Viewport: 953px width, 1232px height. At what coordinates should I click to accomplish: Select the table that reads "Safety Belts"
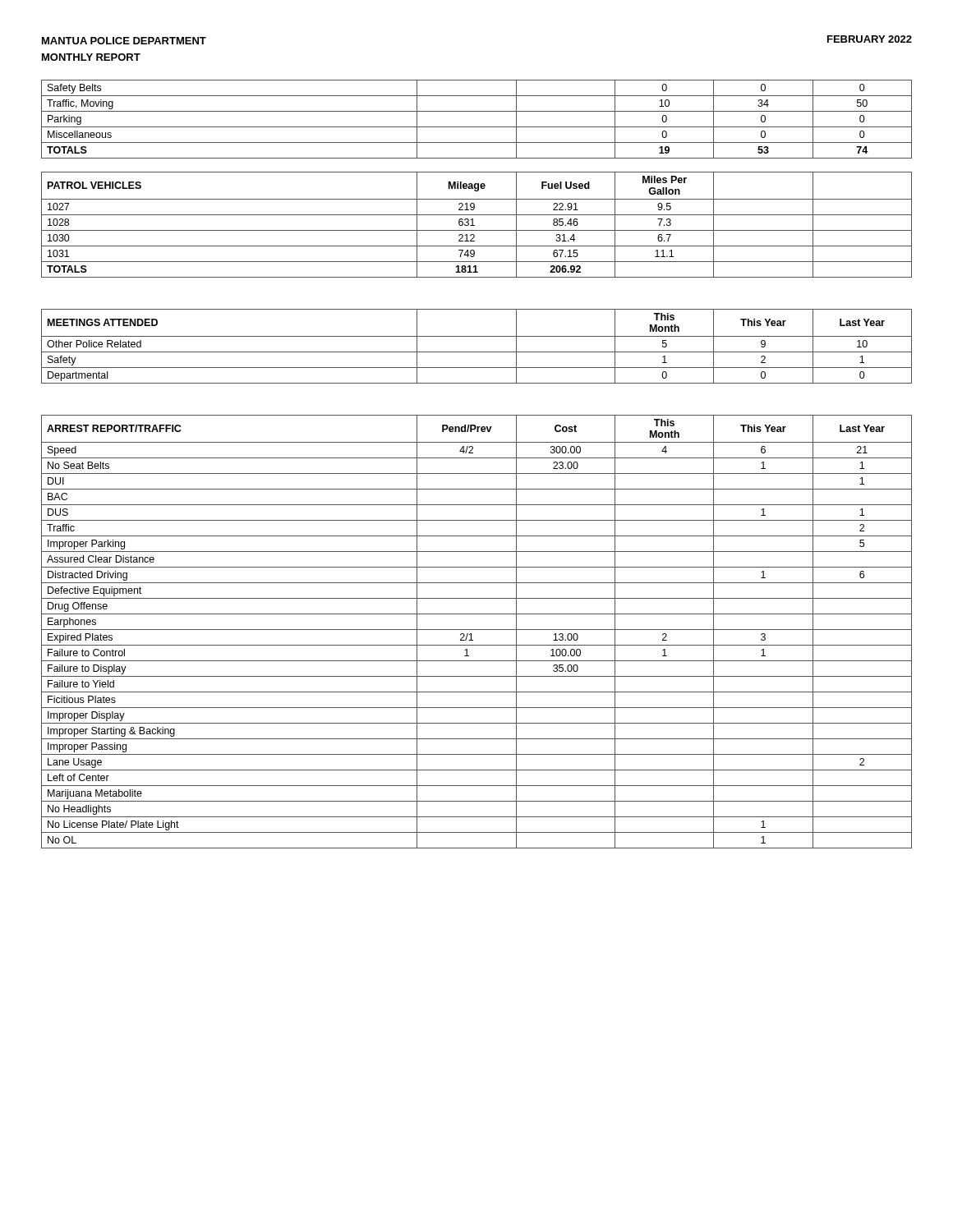click(x=476, y=119)
